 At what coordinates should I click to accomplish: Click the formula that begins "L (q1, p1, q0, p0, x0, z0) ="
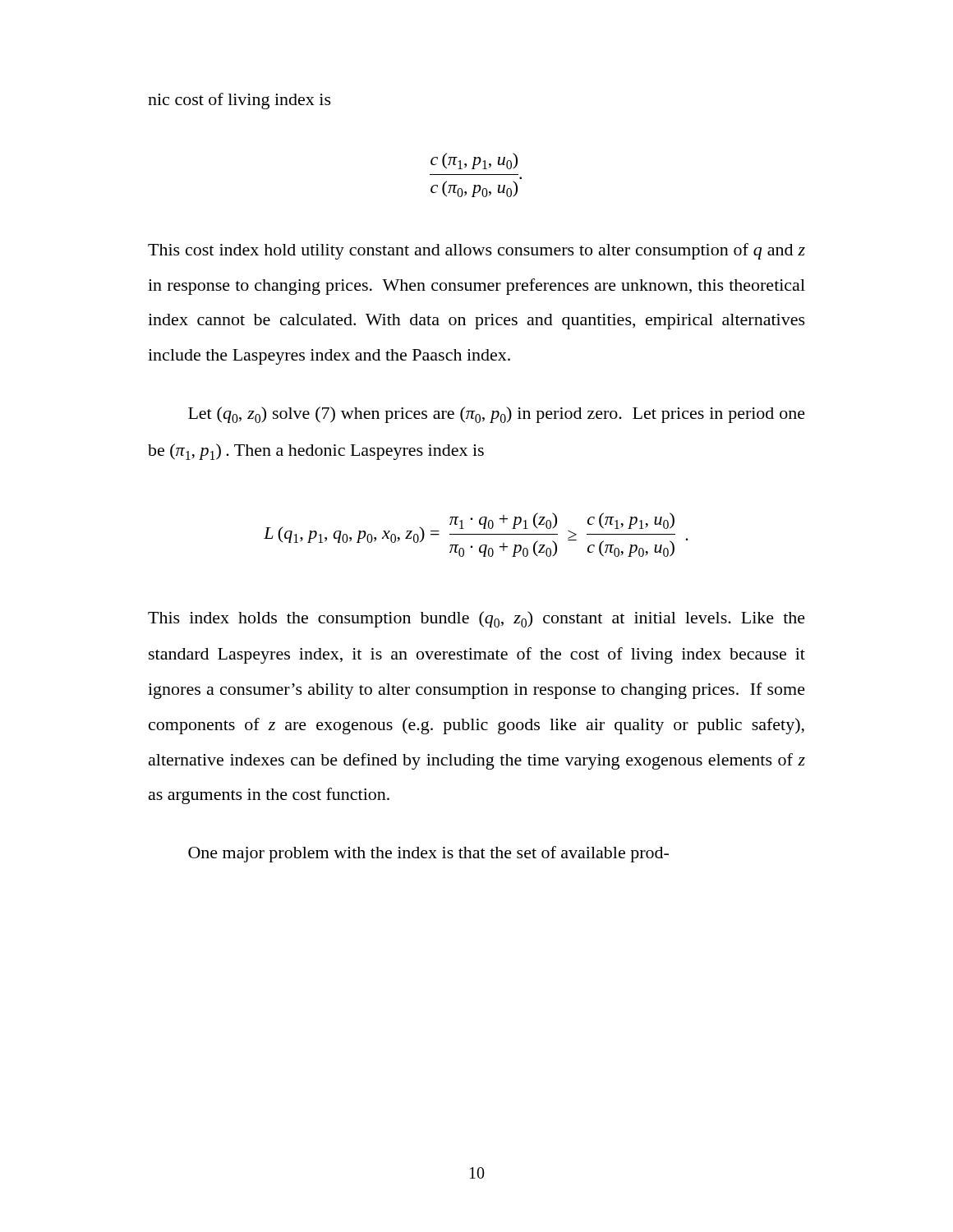(x=476, y=534)
